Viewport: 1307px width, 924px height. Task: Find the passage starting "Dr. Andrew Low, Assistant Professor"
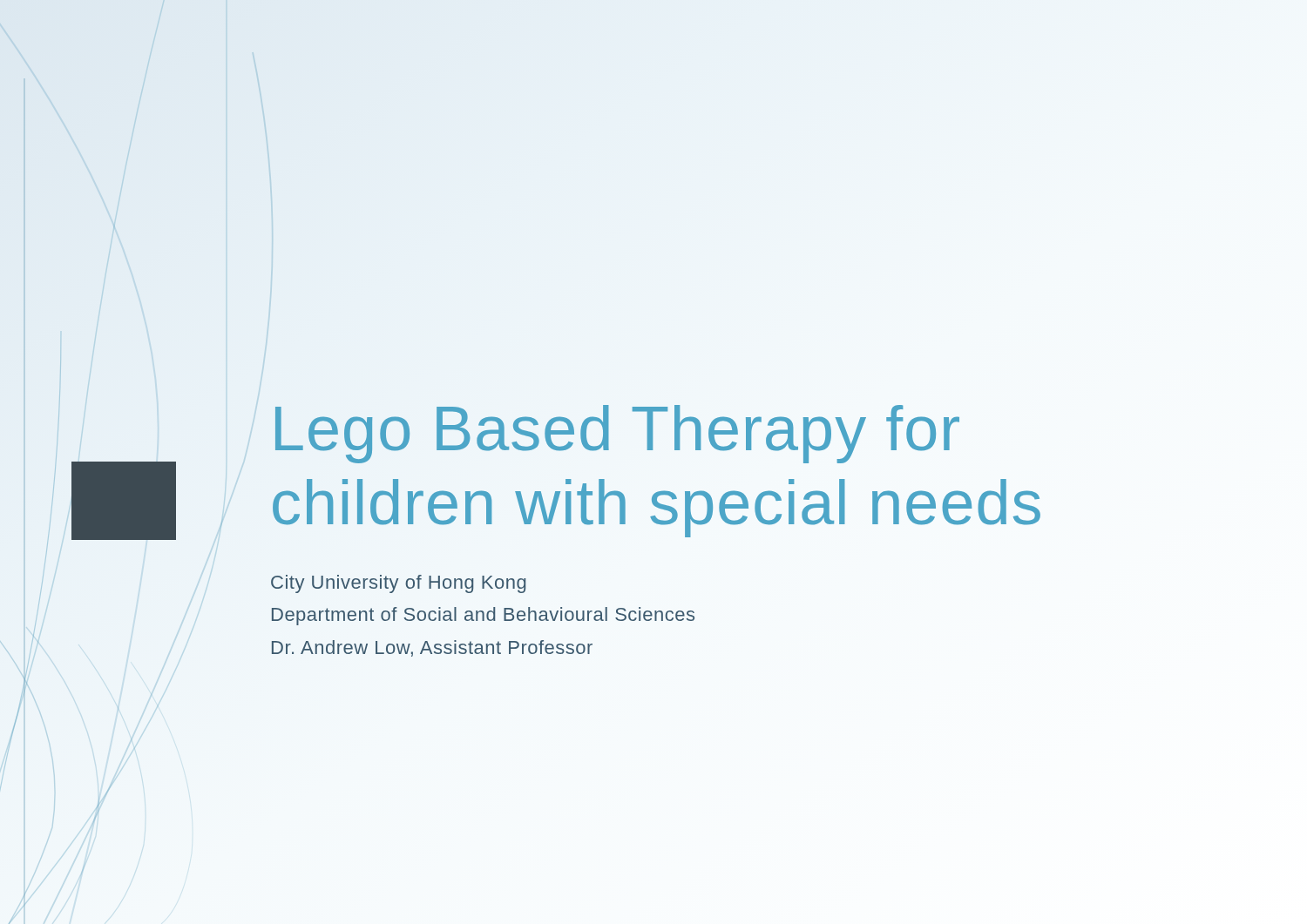pyautogui.click(x=432, y=647)
